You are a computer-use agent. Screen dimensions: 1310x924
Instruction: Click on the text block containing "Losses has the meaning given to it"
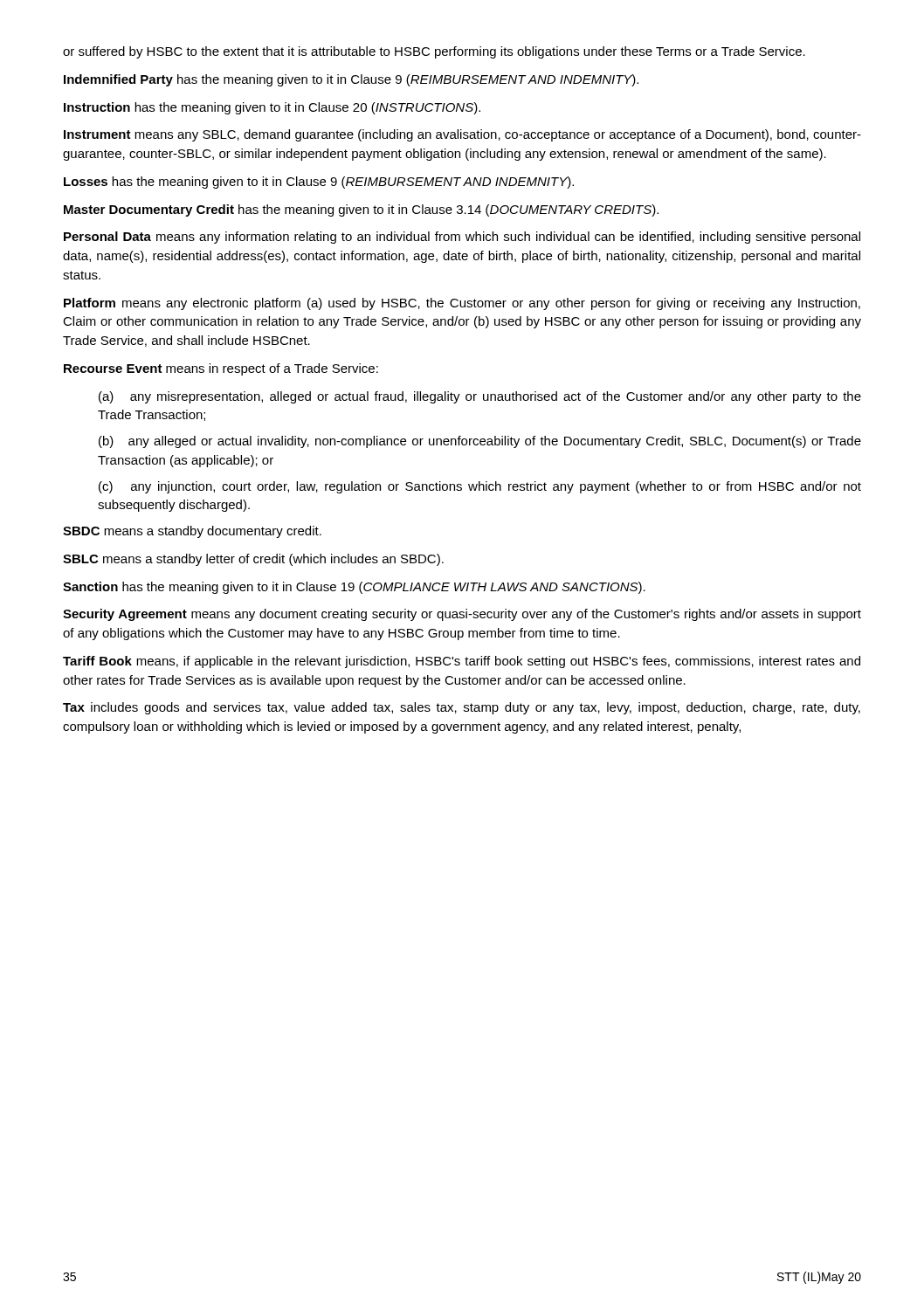coord(462,181)
